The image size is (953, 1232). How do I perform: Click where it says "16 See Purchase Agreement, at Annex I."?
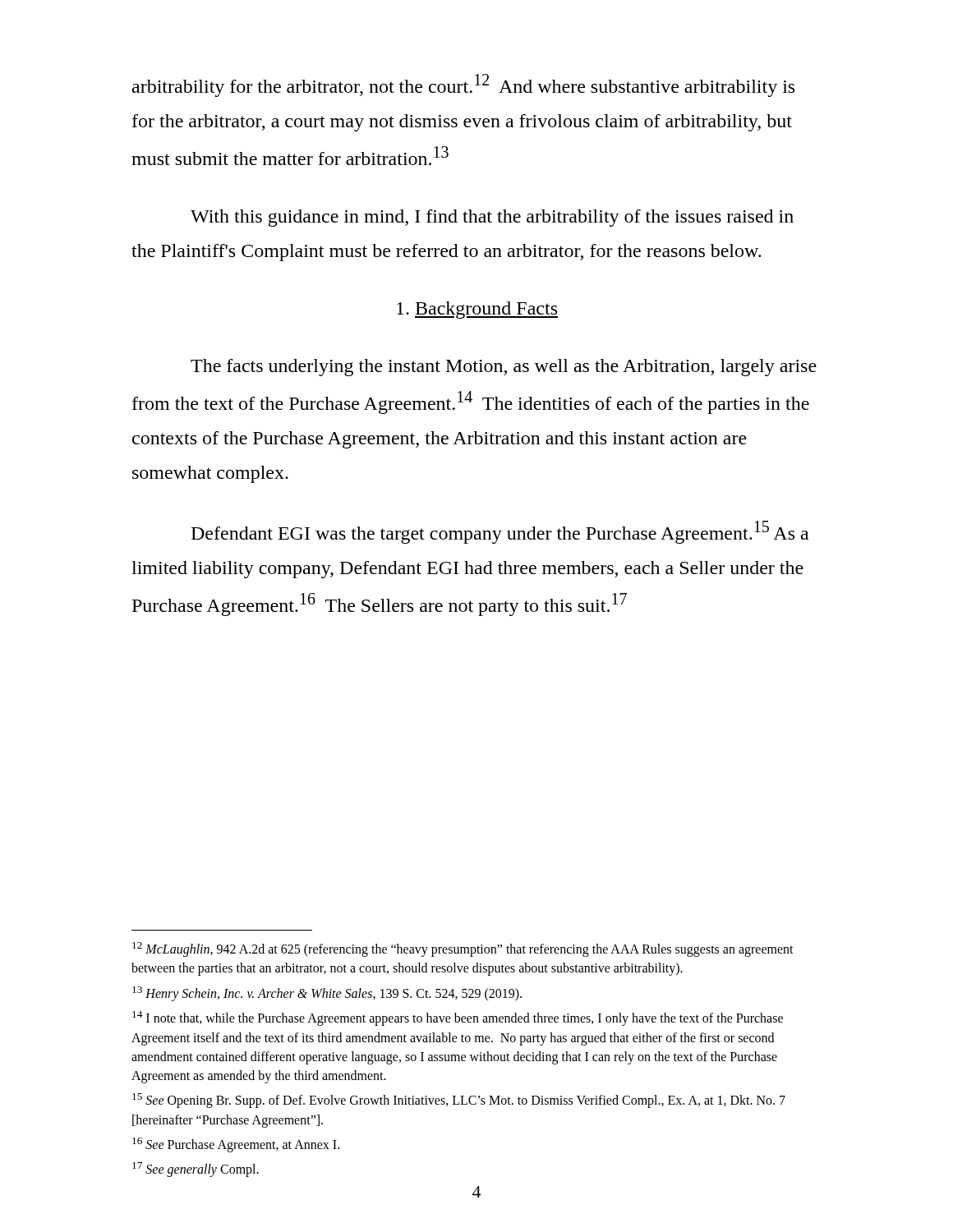pos(236,1143)
